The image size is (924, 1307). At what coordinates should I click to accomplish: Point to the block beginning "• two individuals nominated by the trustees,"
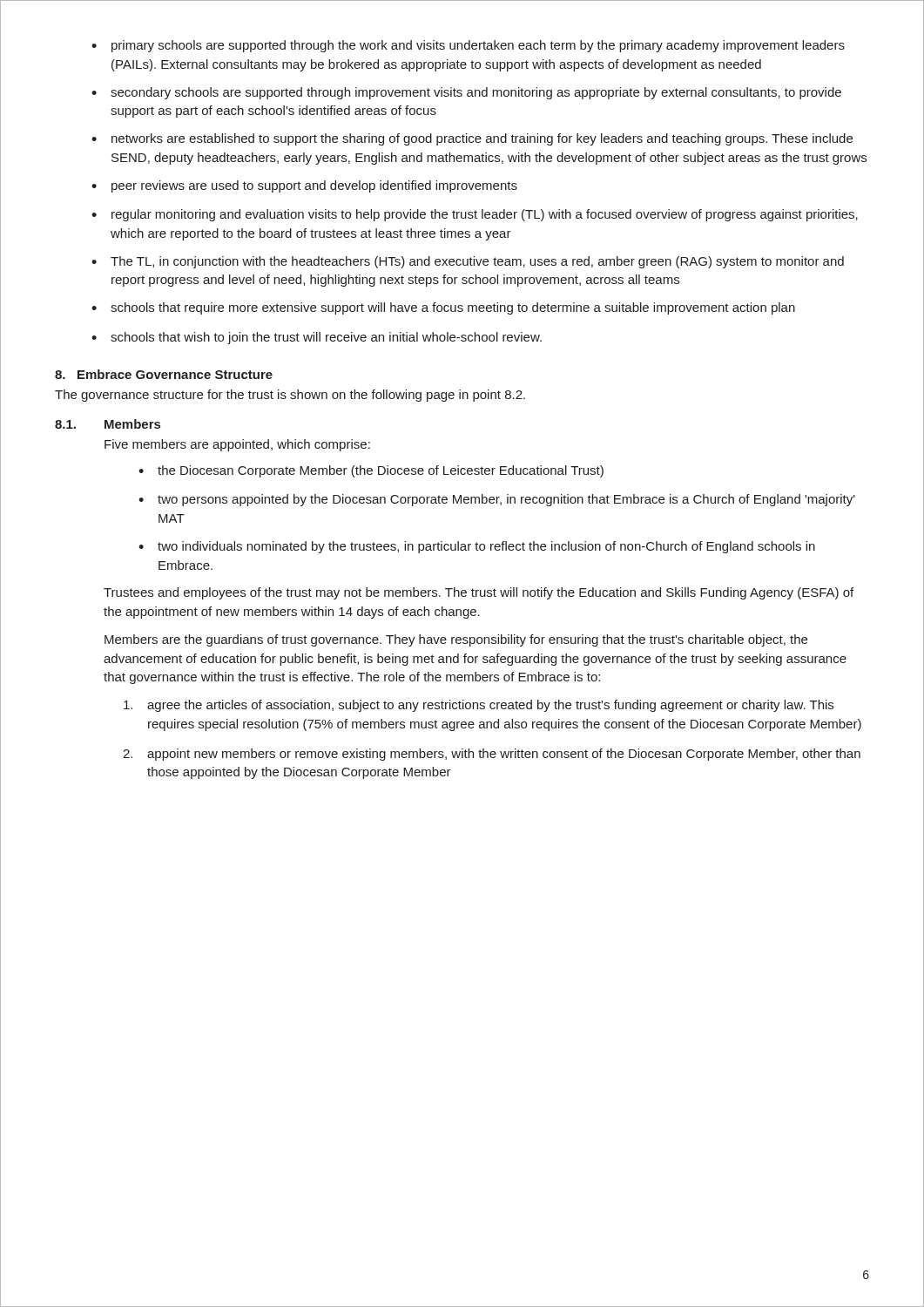tap(504, 556)
